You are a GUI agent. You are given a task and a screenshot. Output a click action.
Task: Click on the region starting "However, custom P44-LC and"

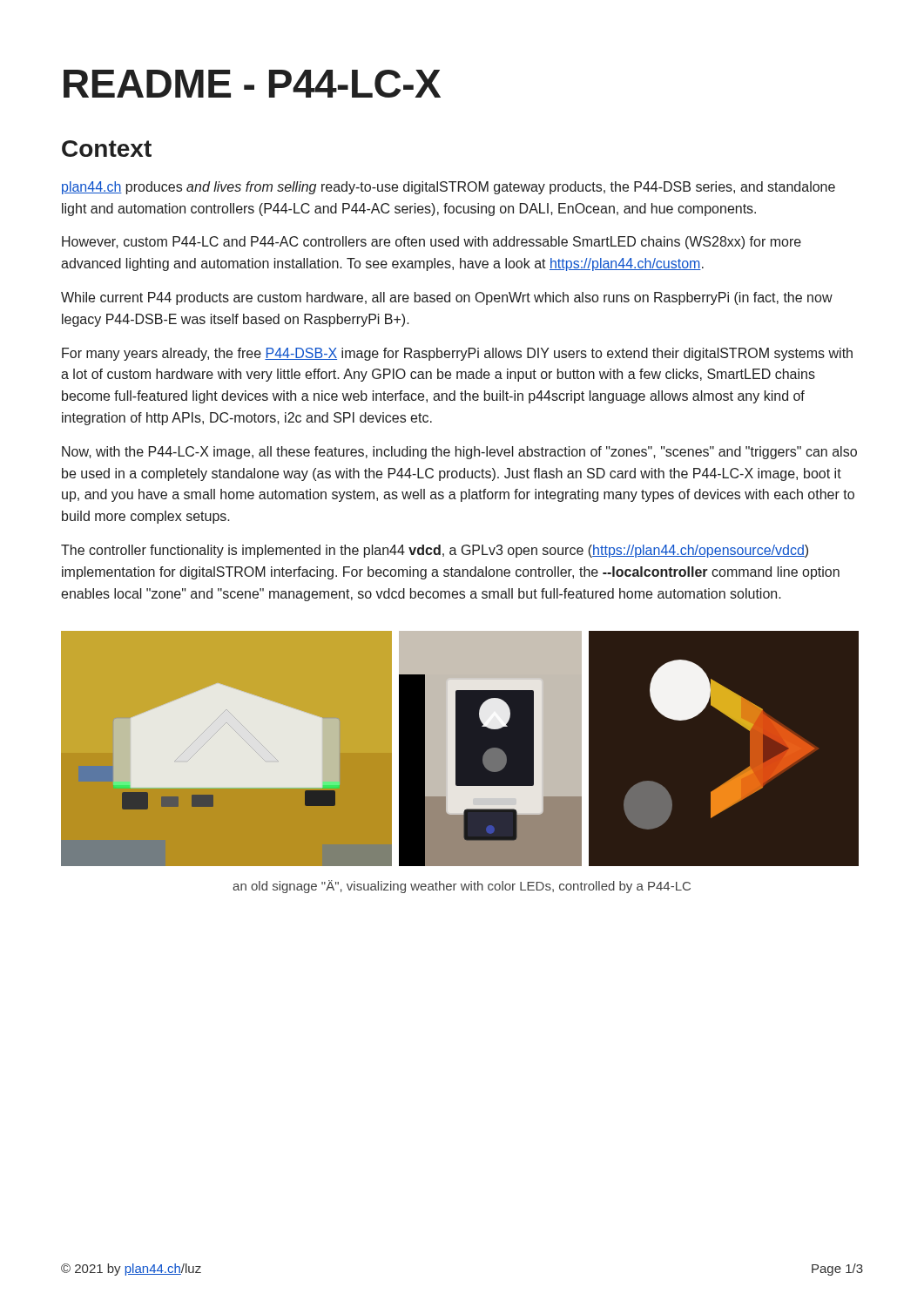[x=431, y=253]
